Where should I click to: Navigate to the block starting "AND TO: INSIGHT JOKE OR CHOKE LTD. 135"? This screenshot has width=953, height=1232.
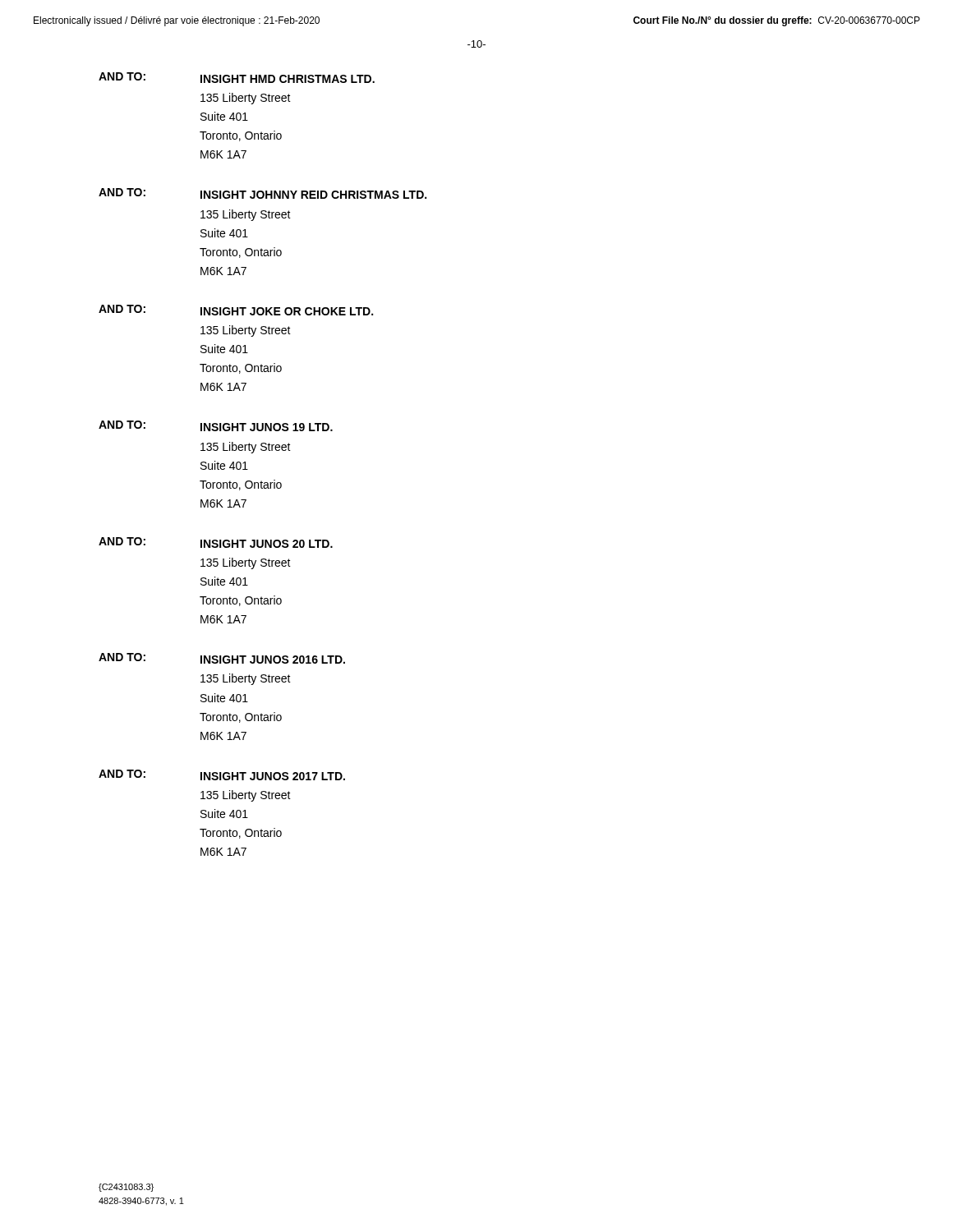click(236, 350)
